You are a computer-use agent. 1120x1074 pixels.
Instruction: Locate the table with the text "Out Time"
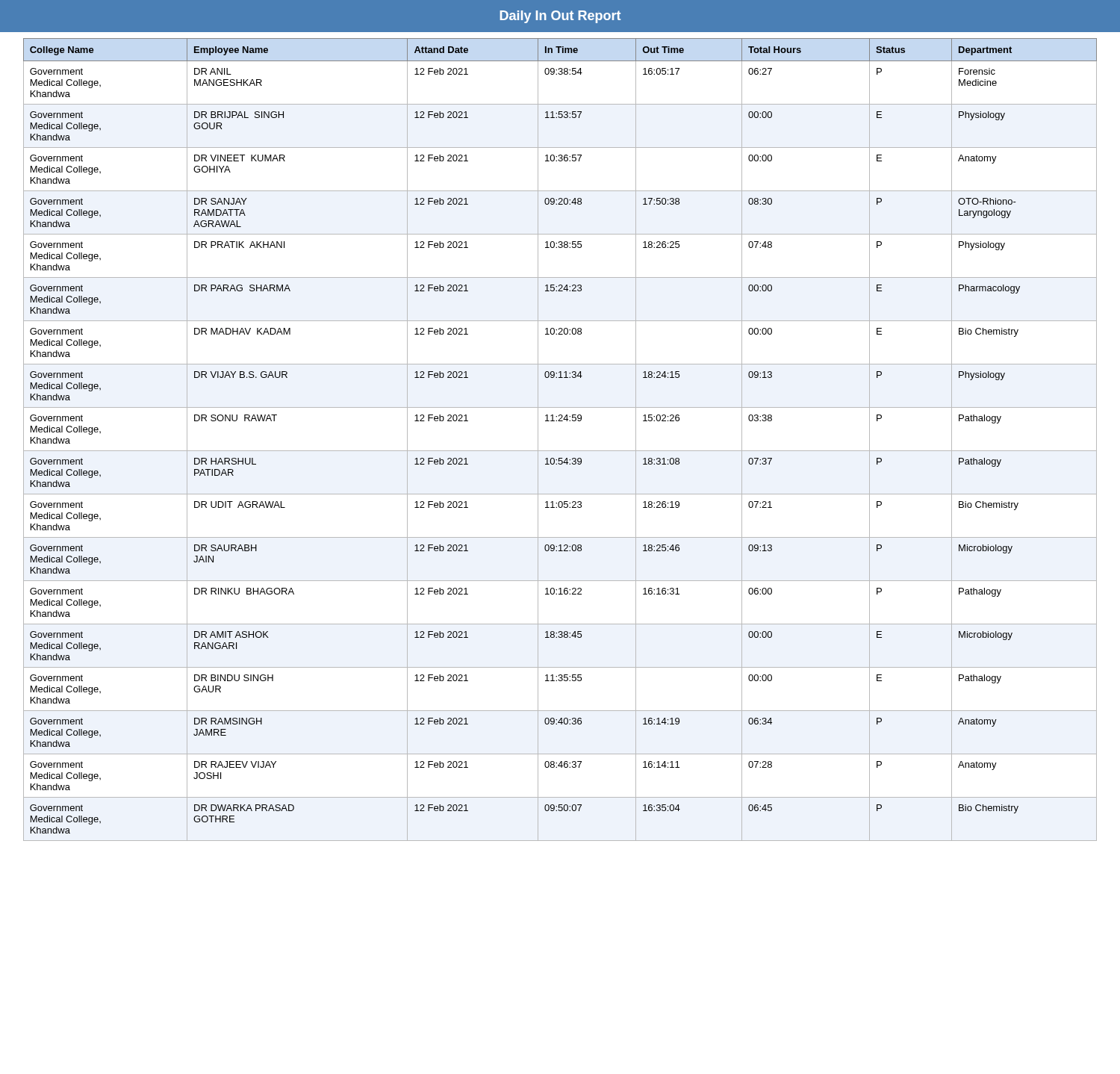point(560,440)
